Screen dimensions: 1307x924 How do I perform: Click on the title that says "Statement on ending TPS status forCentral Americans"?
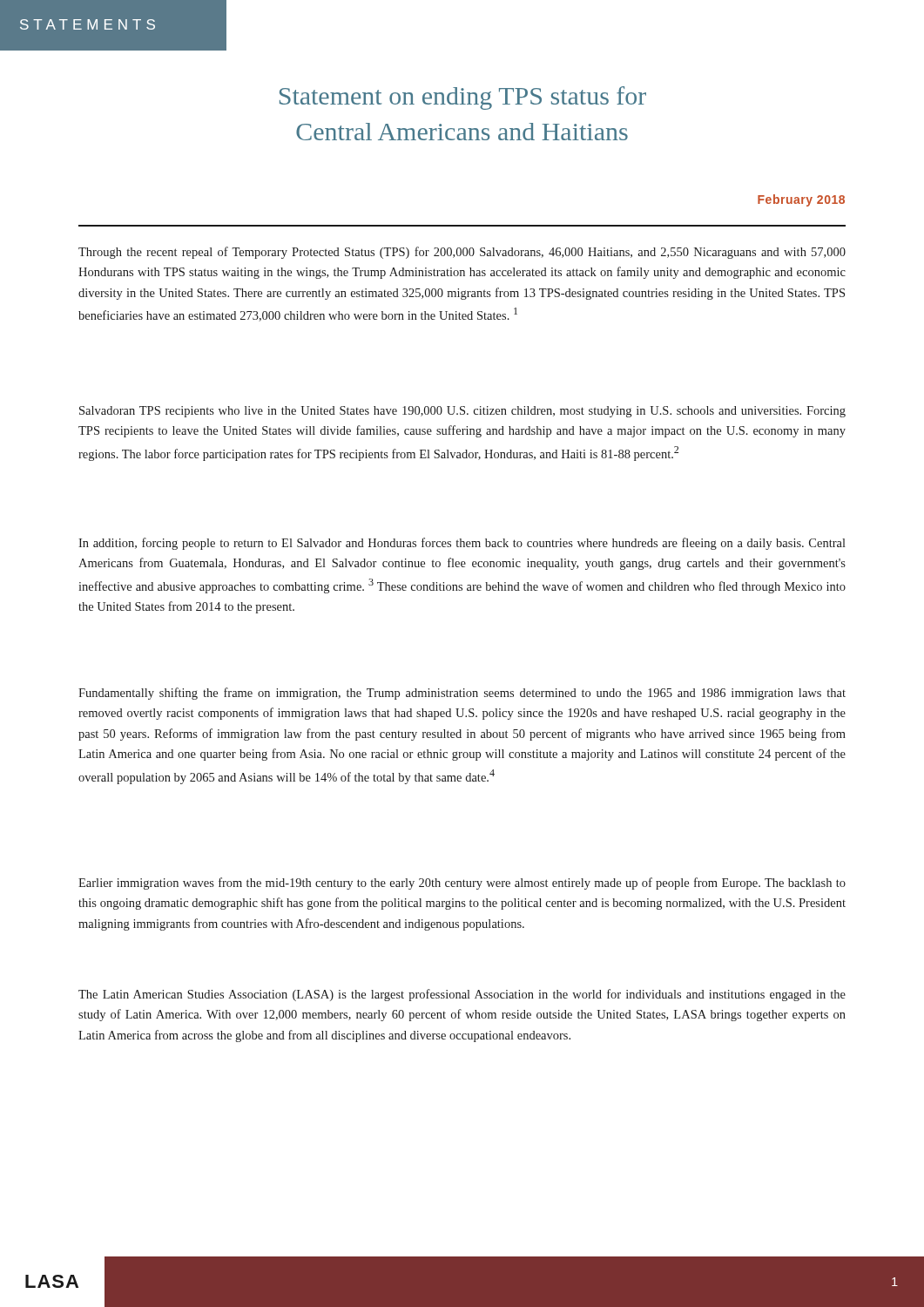462,113
